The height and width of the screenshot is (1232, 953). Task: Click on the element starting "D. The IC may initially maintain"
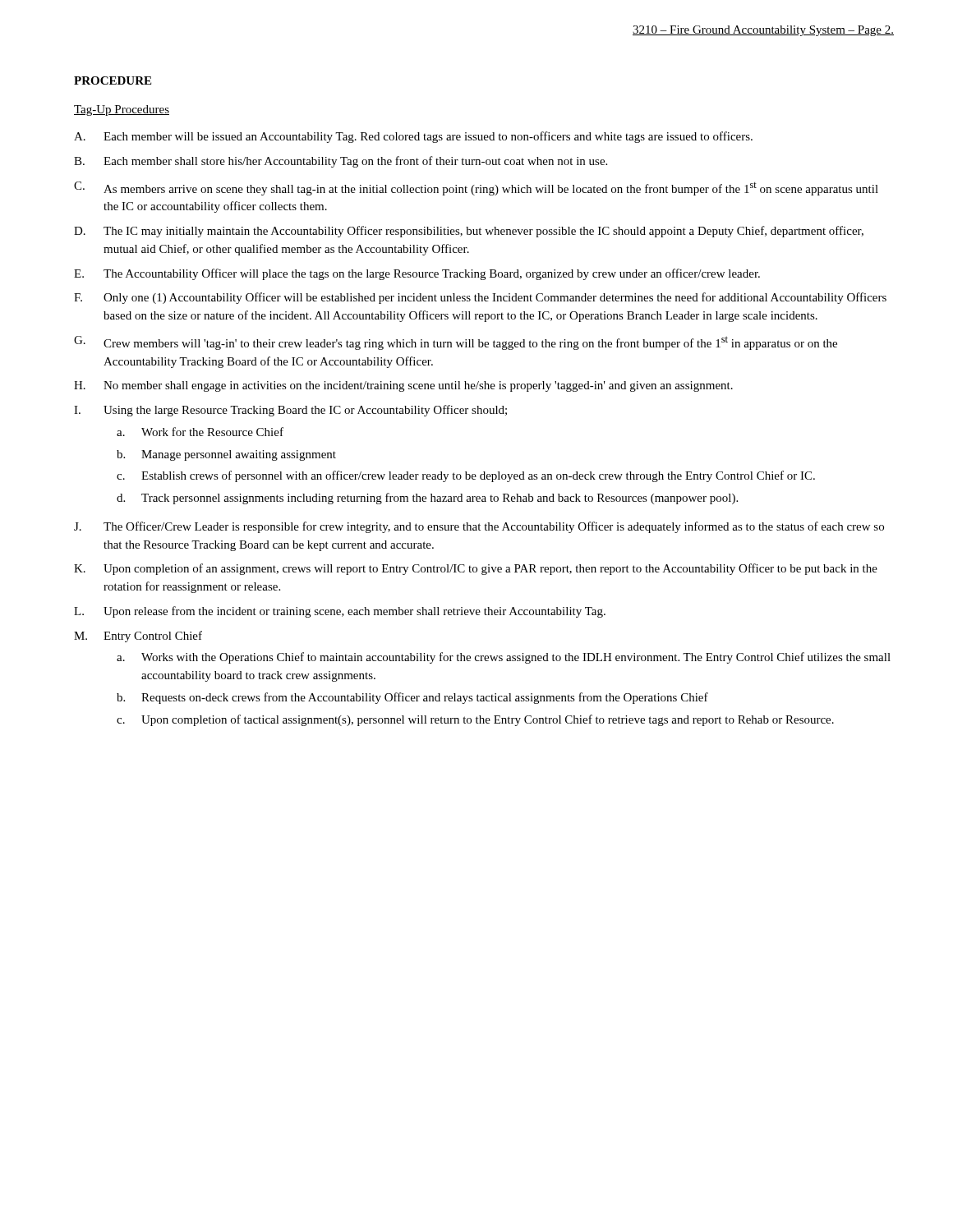484,240
